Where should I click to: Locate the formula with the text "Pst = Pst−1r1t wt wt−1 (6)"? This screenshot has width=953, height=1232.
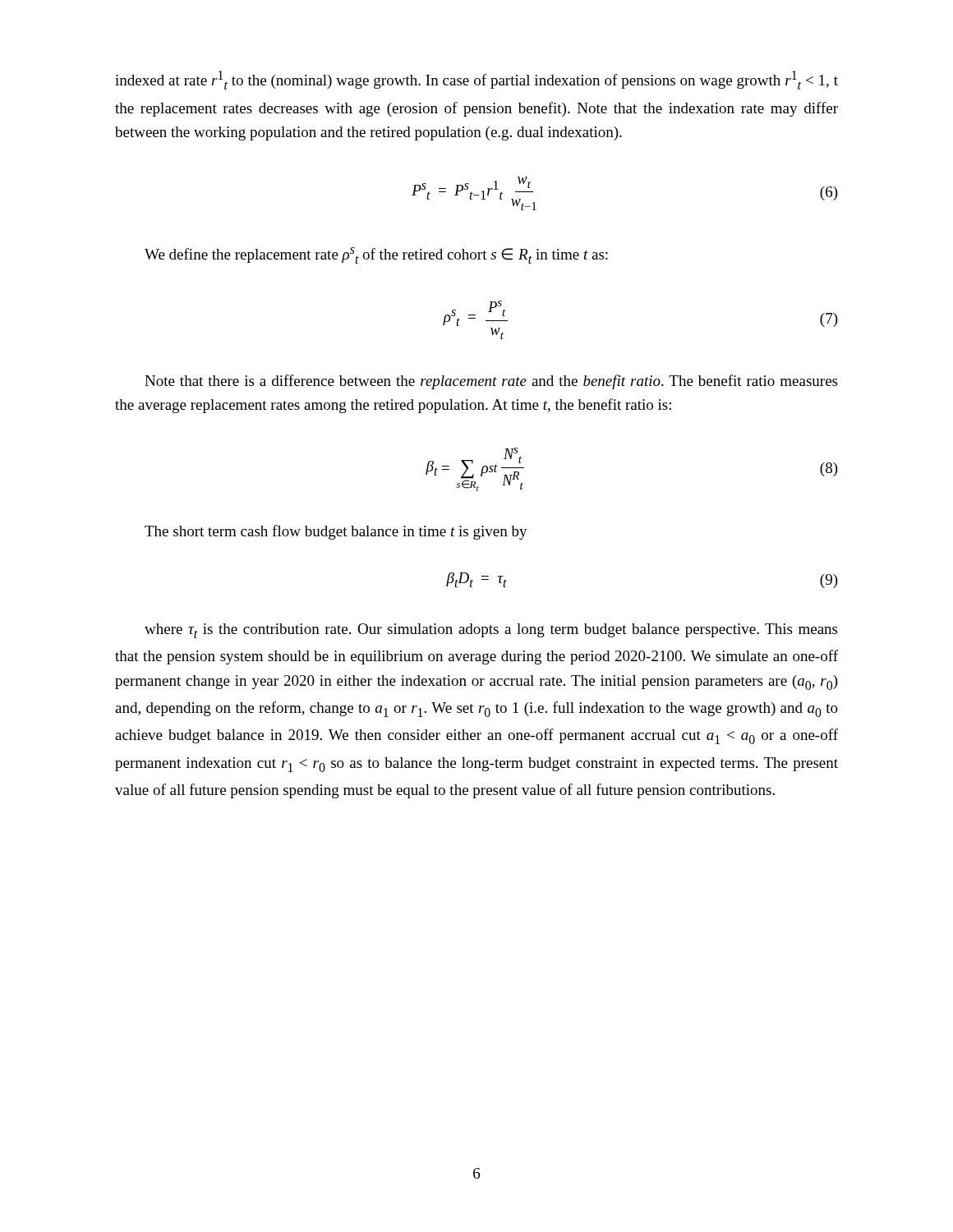click(476, 192)
